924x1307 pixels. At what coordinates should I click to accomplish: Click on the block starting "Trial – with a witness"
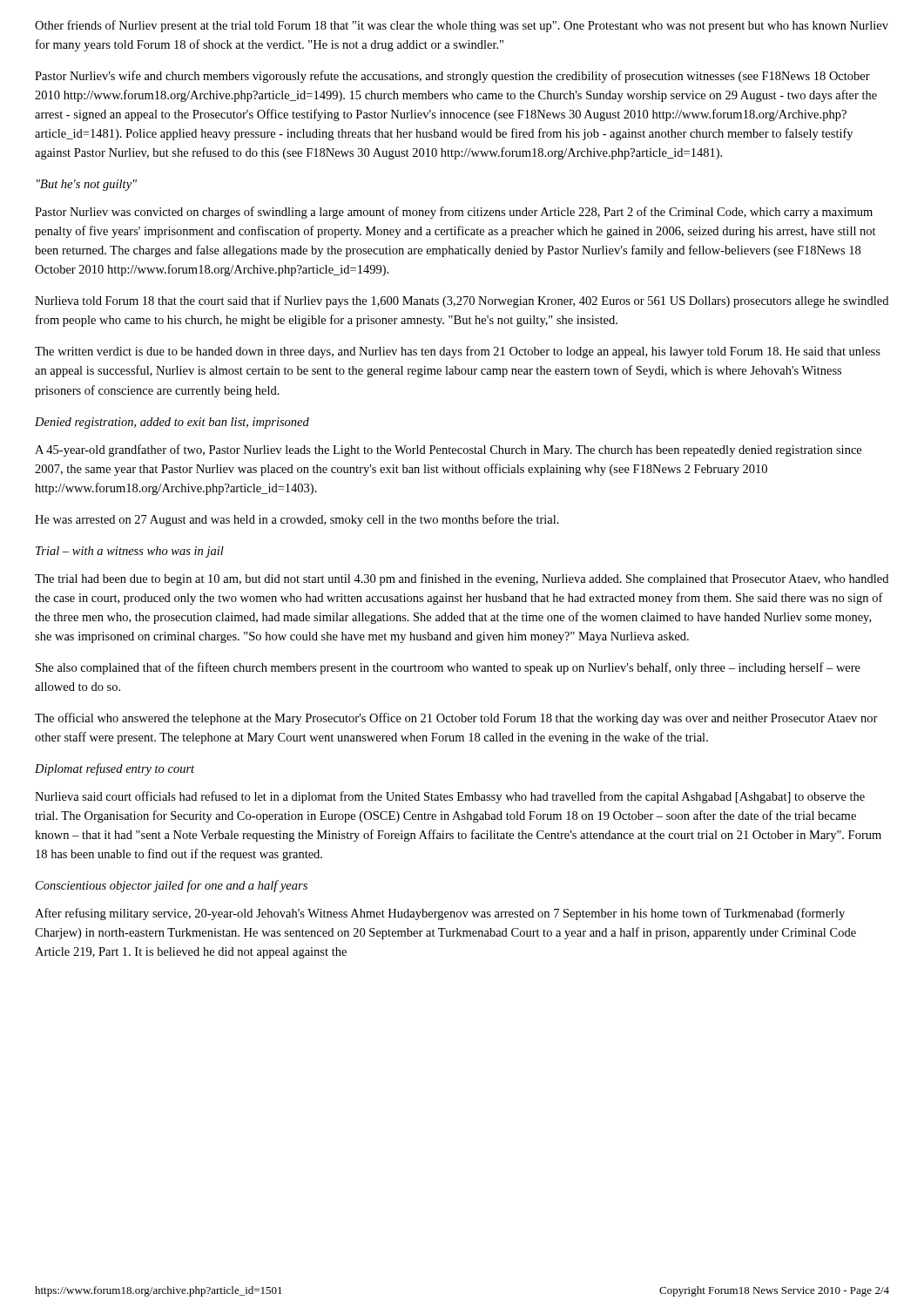129,550
